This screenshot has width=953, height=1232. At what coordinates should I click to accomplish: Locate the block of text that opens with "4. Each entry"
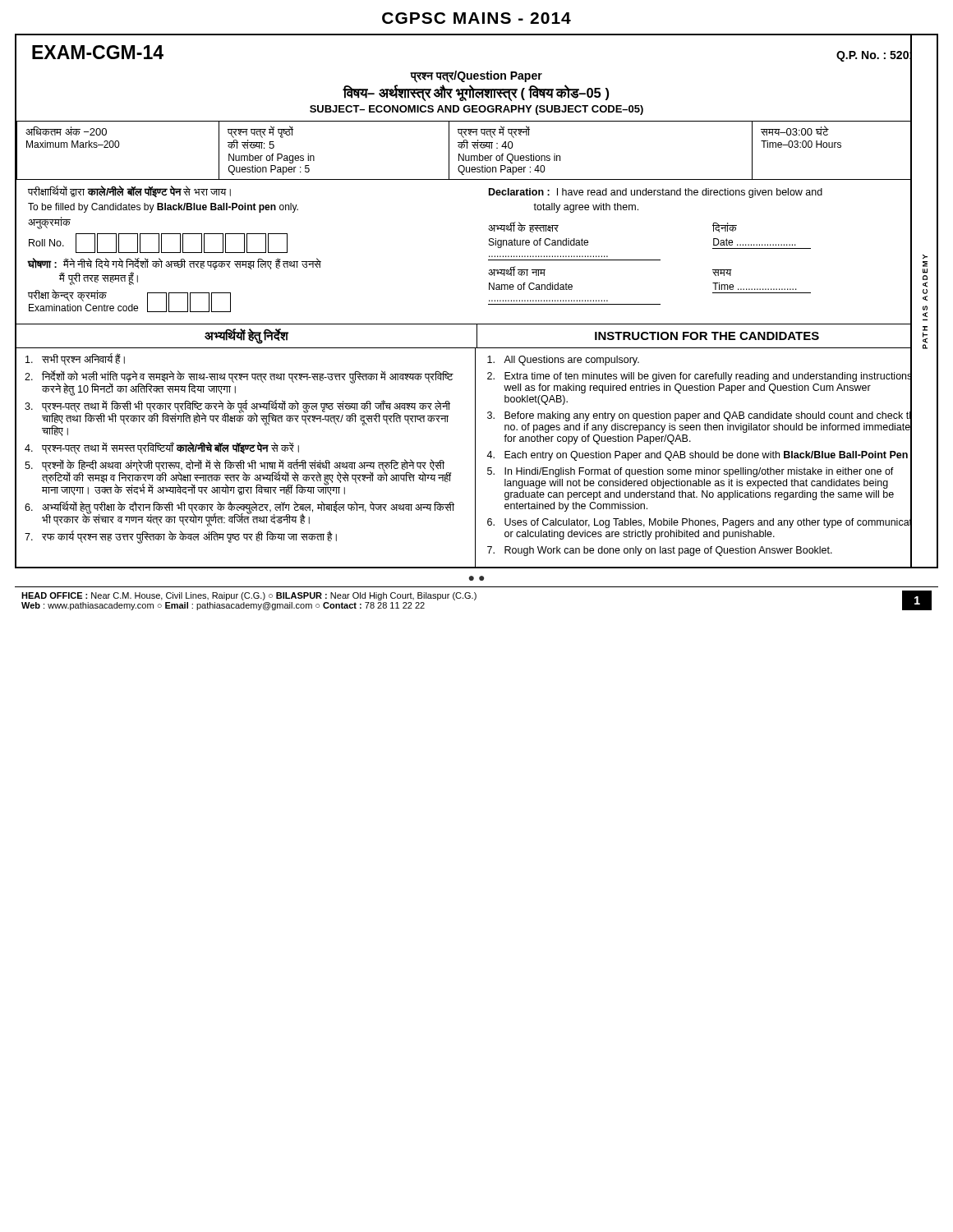pyautogui.click(x=700, y=455)
